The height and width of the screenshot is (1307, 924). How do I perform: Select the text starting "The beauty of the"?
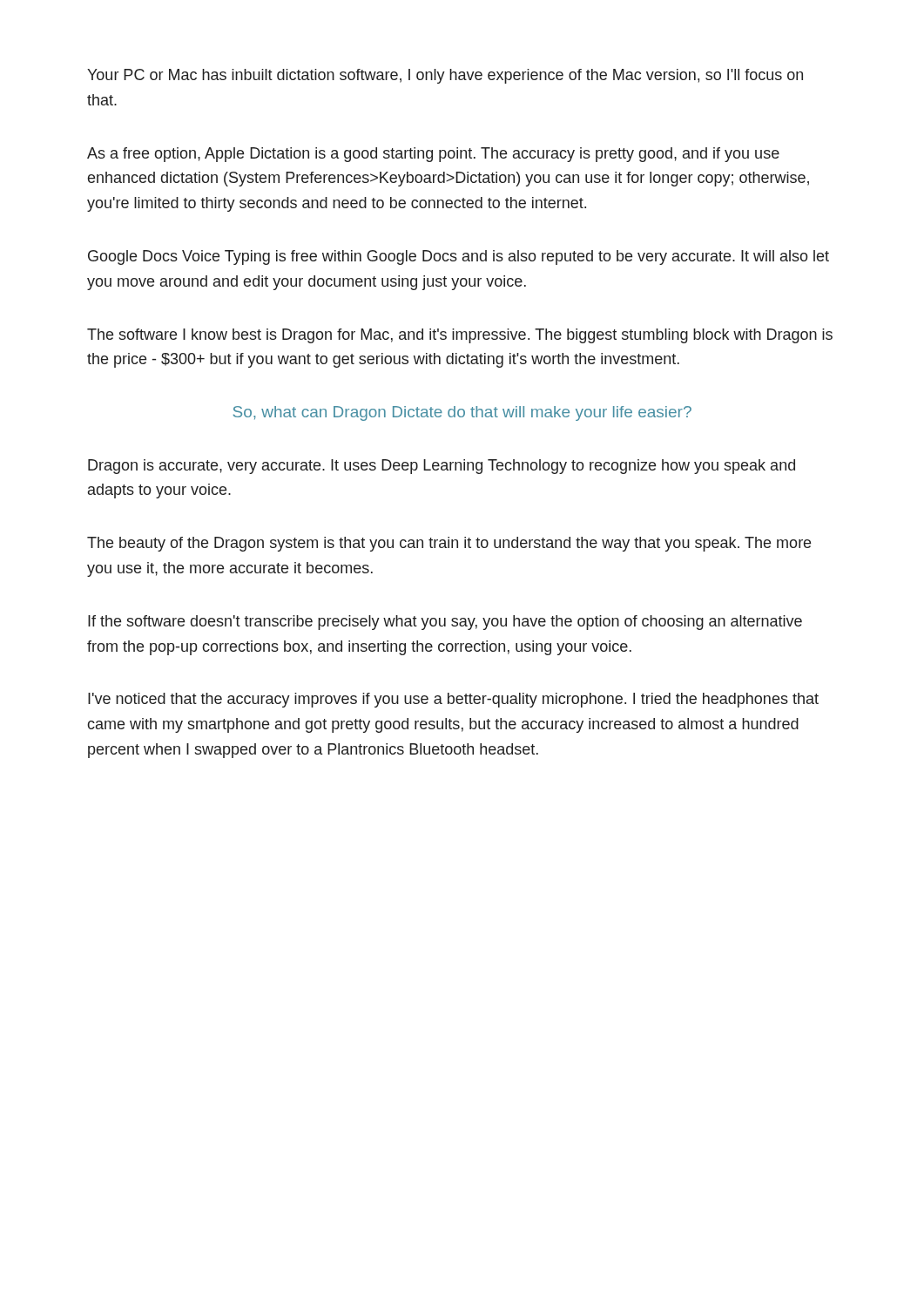pos(449,556)
